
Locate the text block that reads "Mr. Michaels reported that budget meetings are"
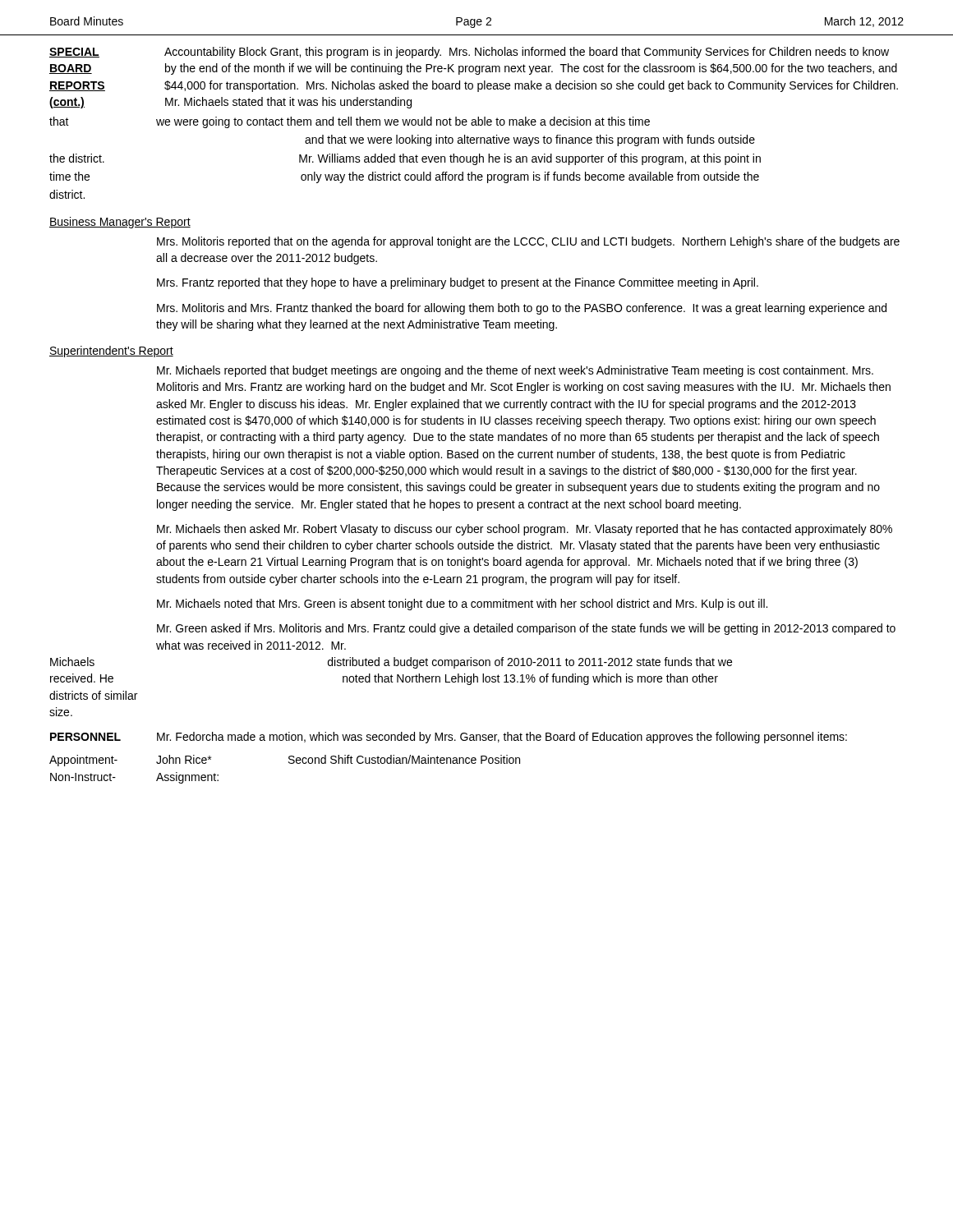(x=524, y=437)
